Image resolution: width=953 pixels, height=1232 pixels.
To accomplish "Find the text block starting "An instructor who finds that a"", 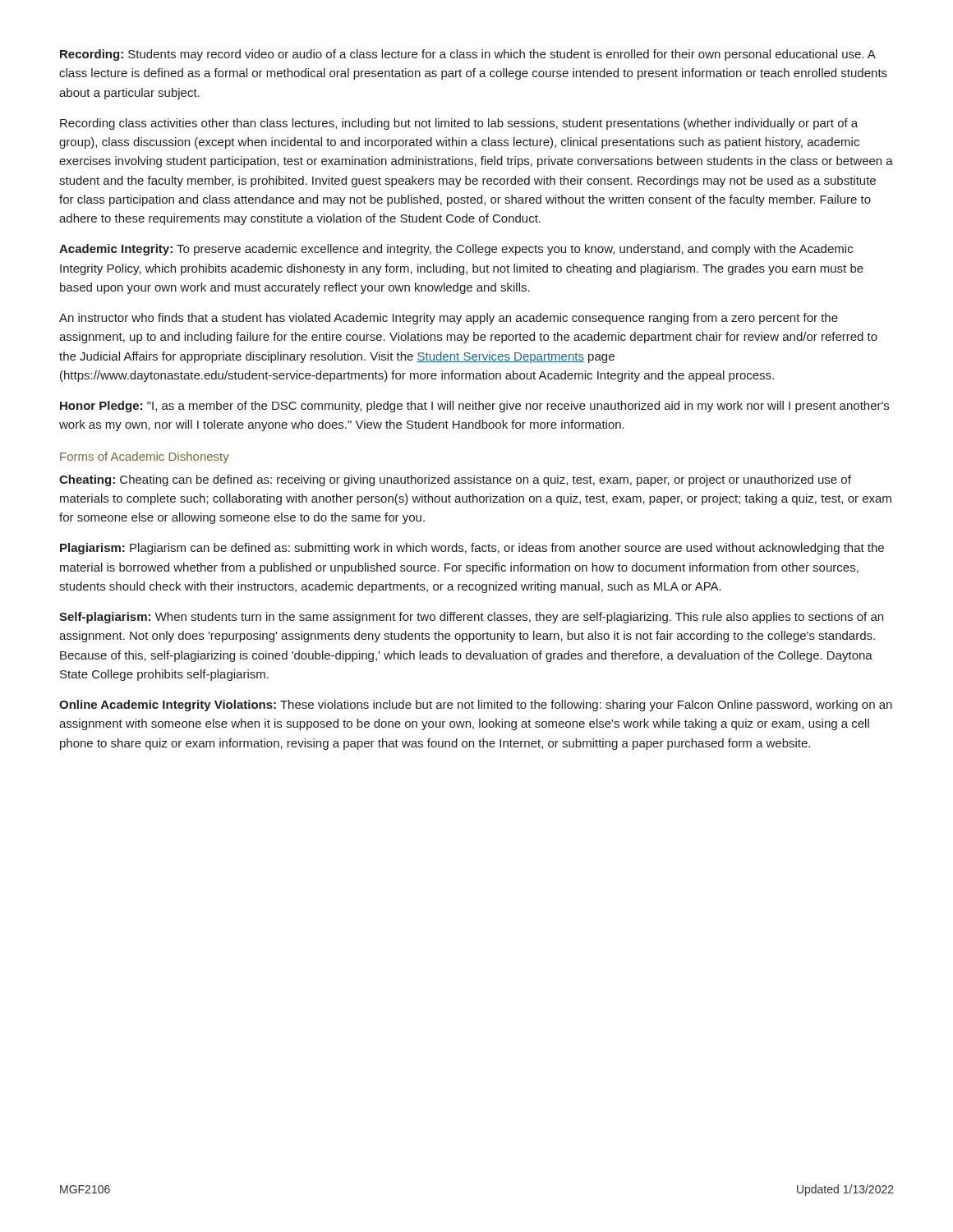I will [468, 346].
